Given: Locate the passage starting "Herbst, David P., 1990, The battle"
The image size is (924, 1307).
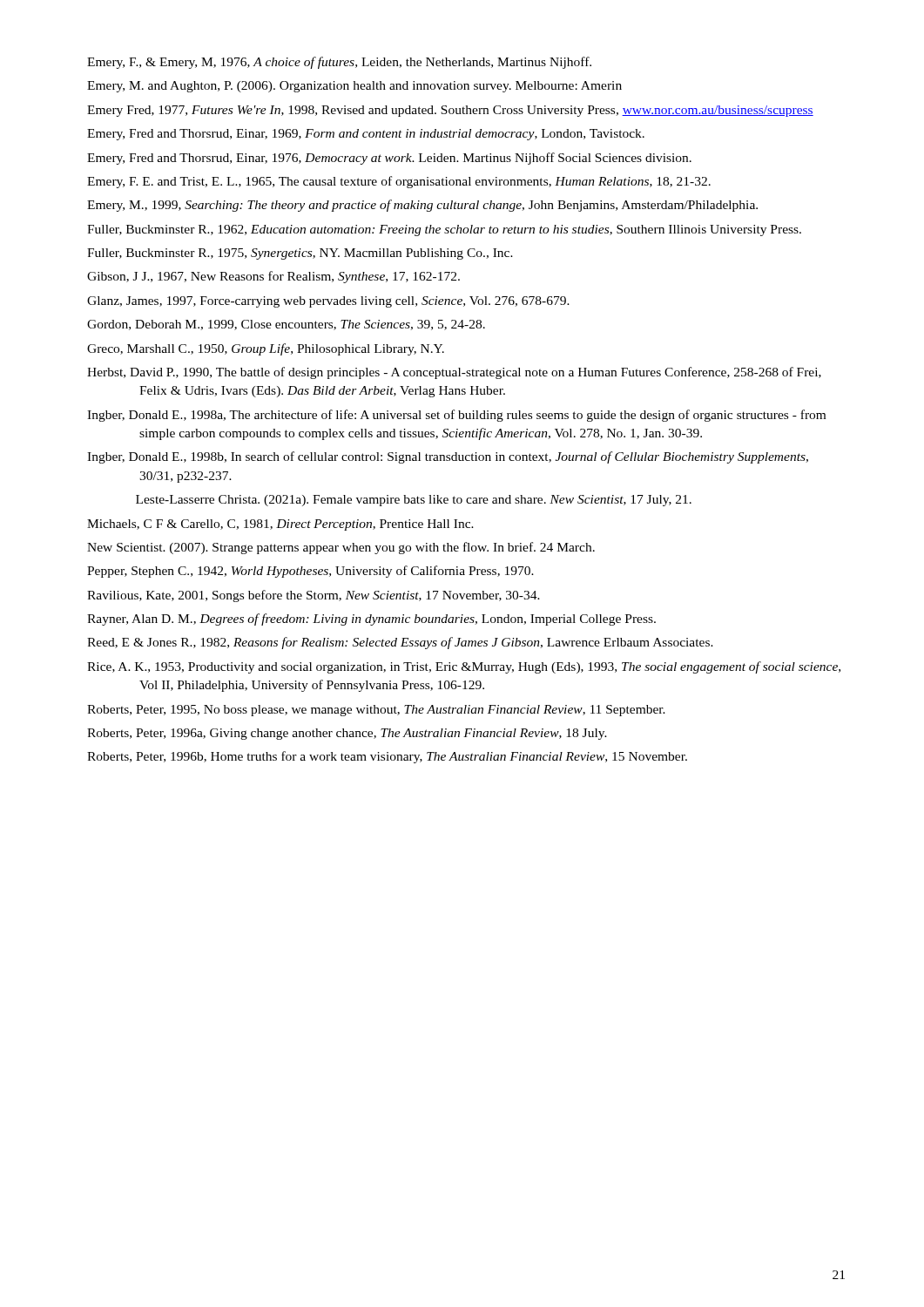Looking at the screenshot, I should click(454, 381).
